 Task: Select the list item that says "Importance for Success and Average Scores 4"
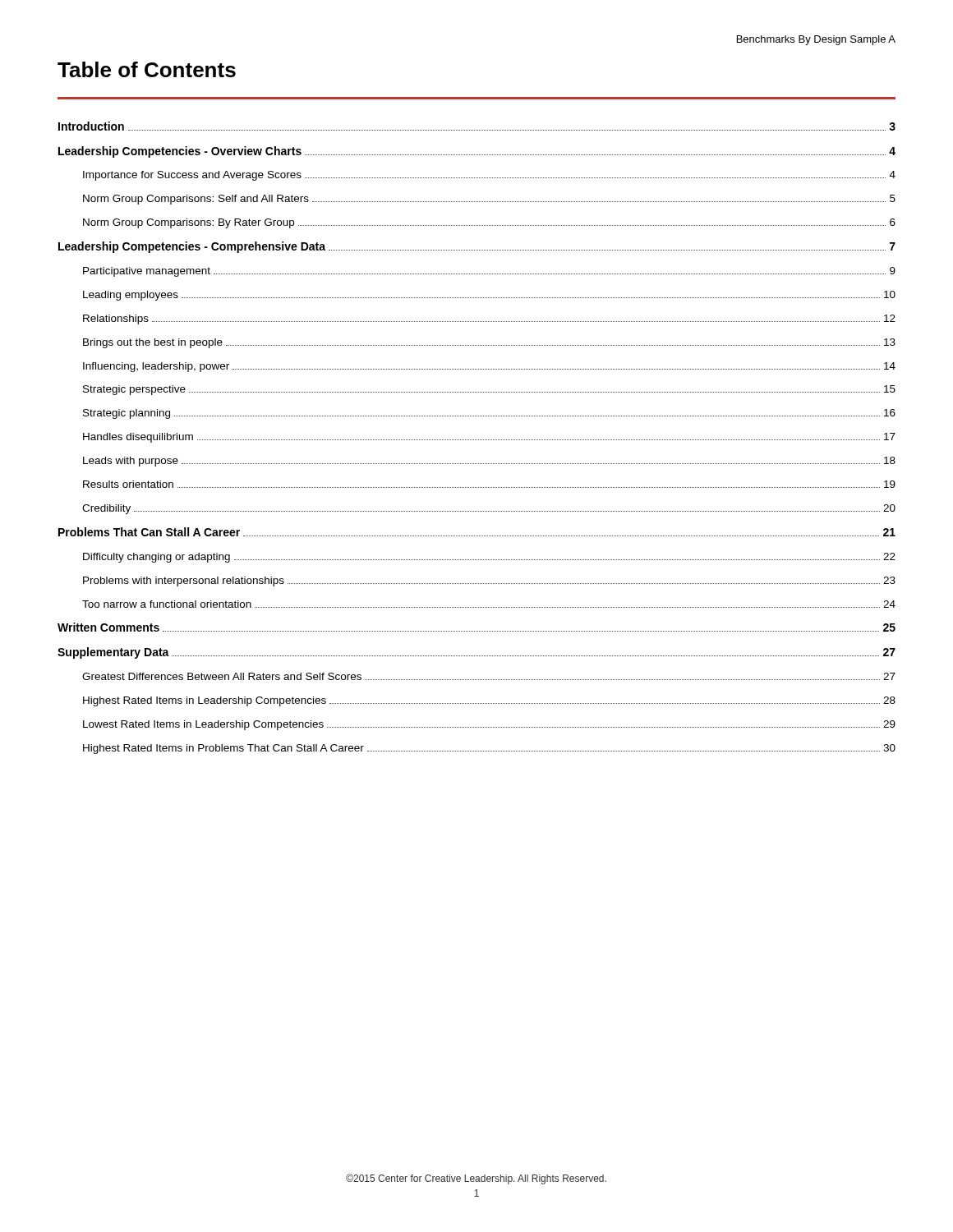(476, 176)
